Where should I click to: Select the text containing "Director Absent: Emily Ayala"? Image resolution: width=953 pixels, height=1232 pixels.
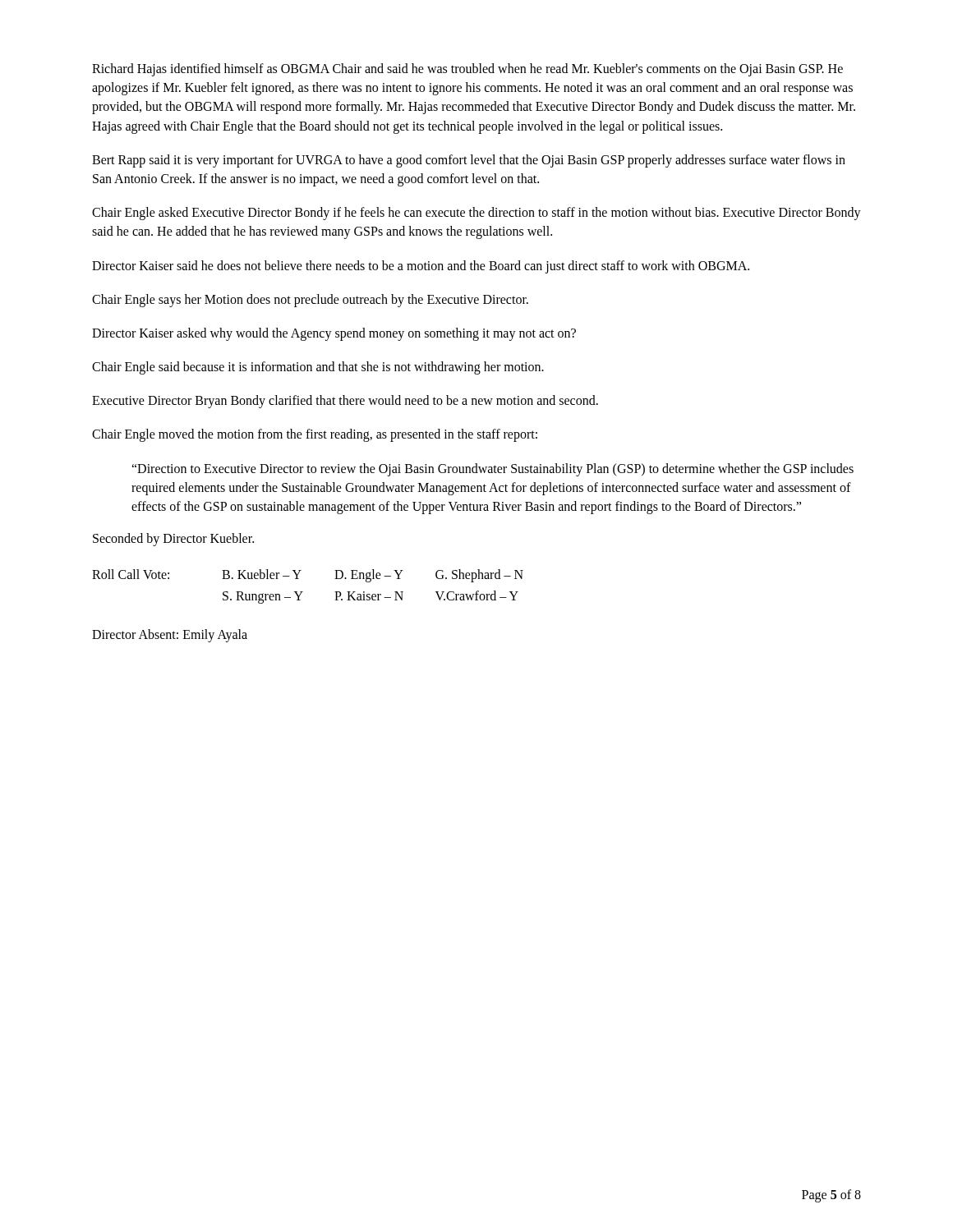point(170,635)
